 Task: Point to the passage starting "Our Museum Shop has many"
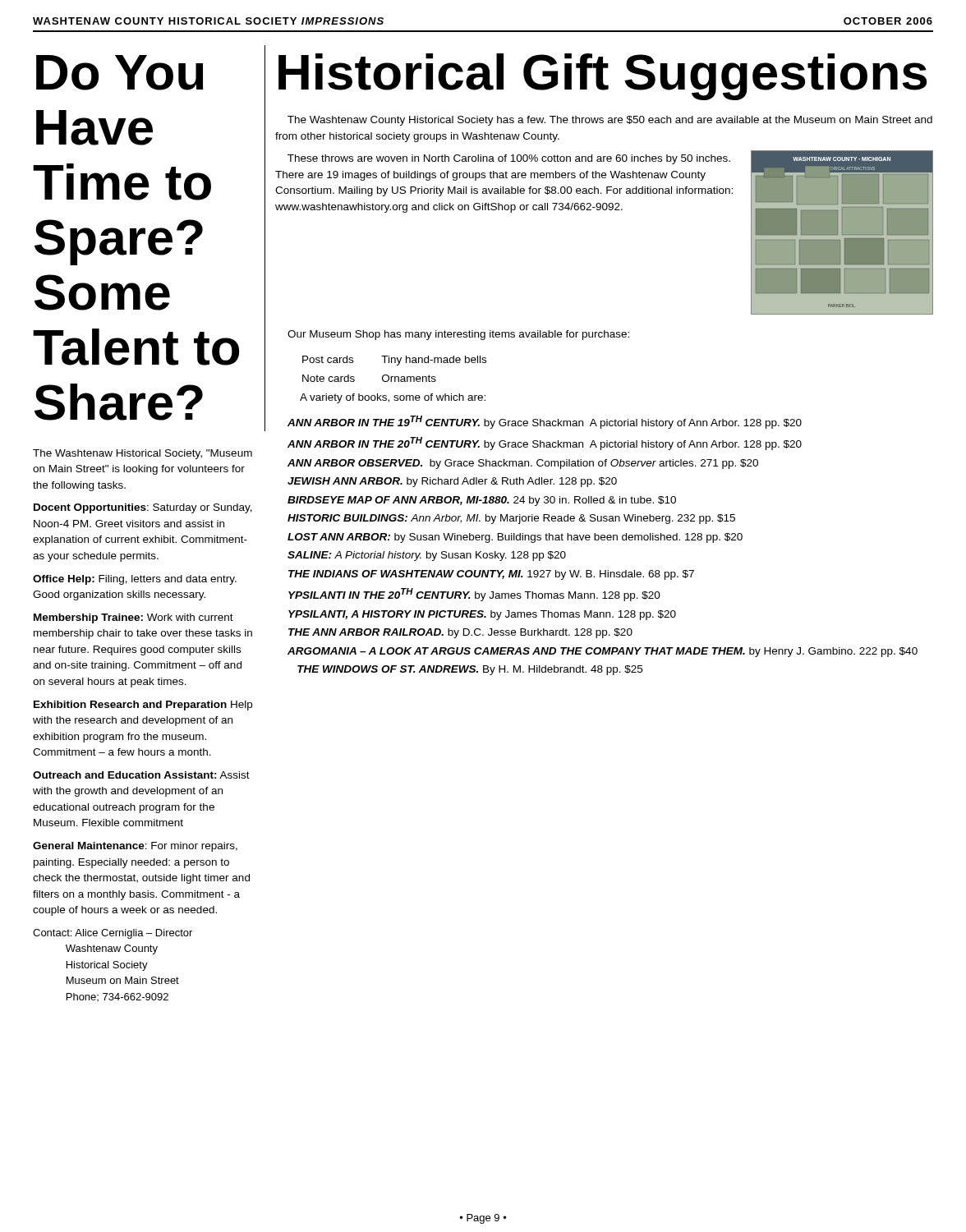click(x=453, y=334)
